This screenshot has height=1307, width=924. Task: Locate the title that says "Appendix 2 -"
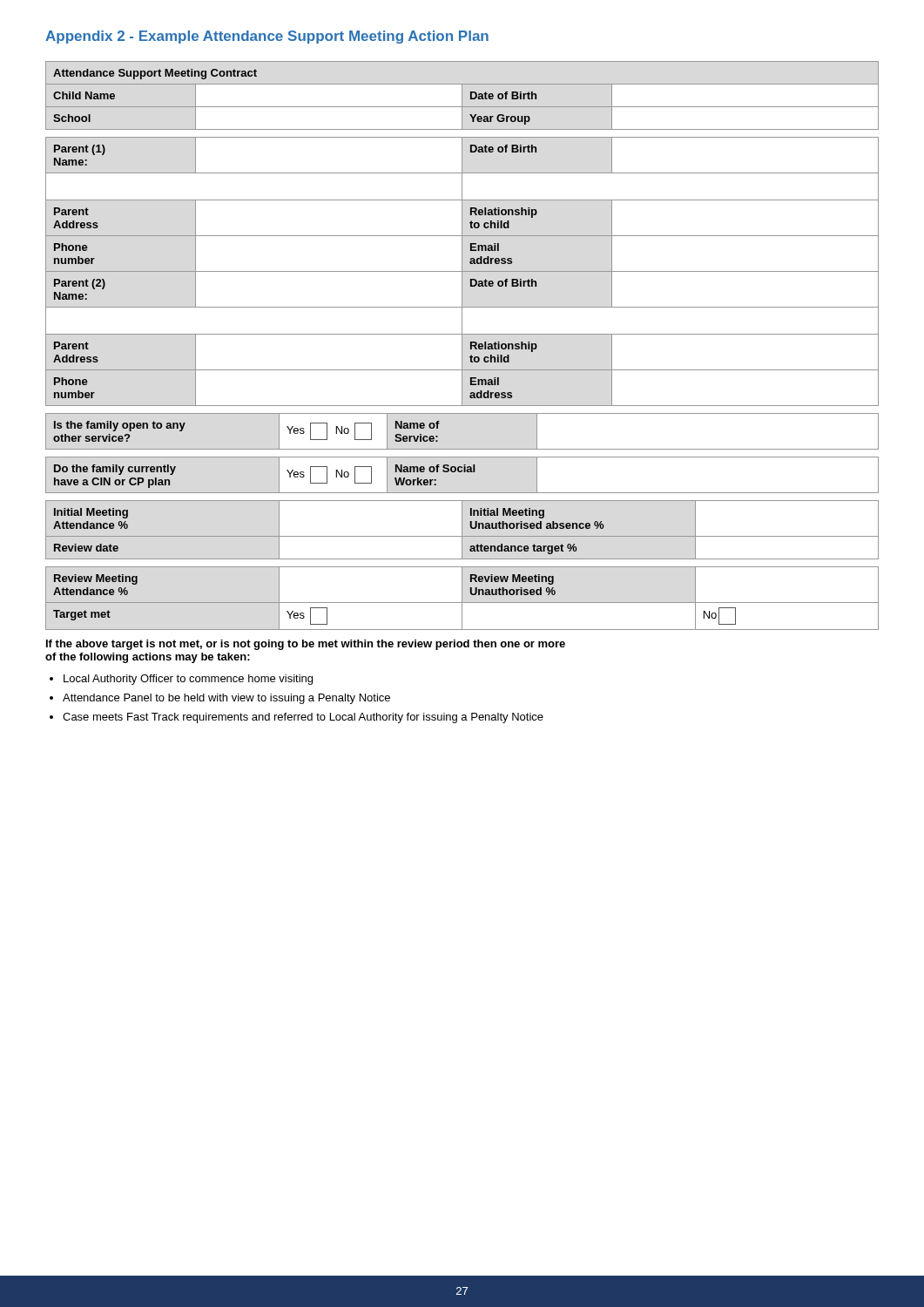coord(267,36)
